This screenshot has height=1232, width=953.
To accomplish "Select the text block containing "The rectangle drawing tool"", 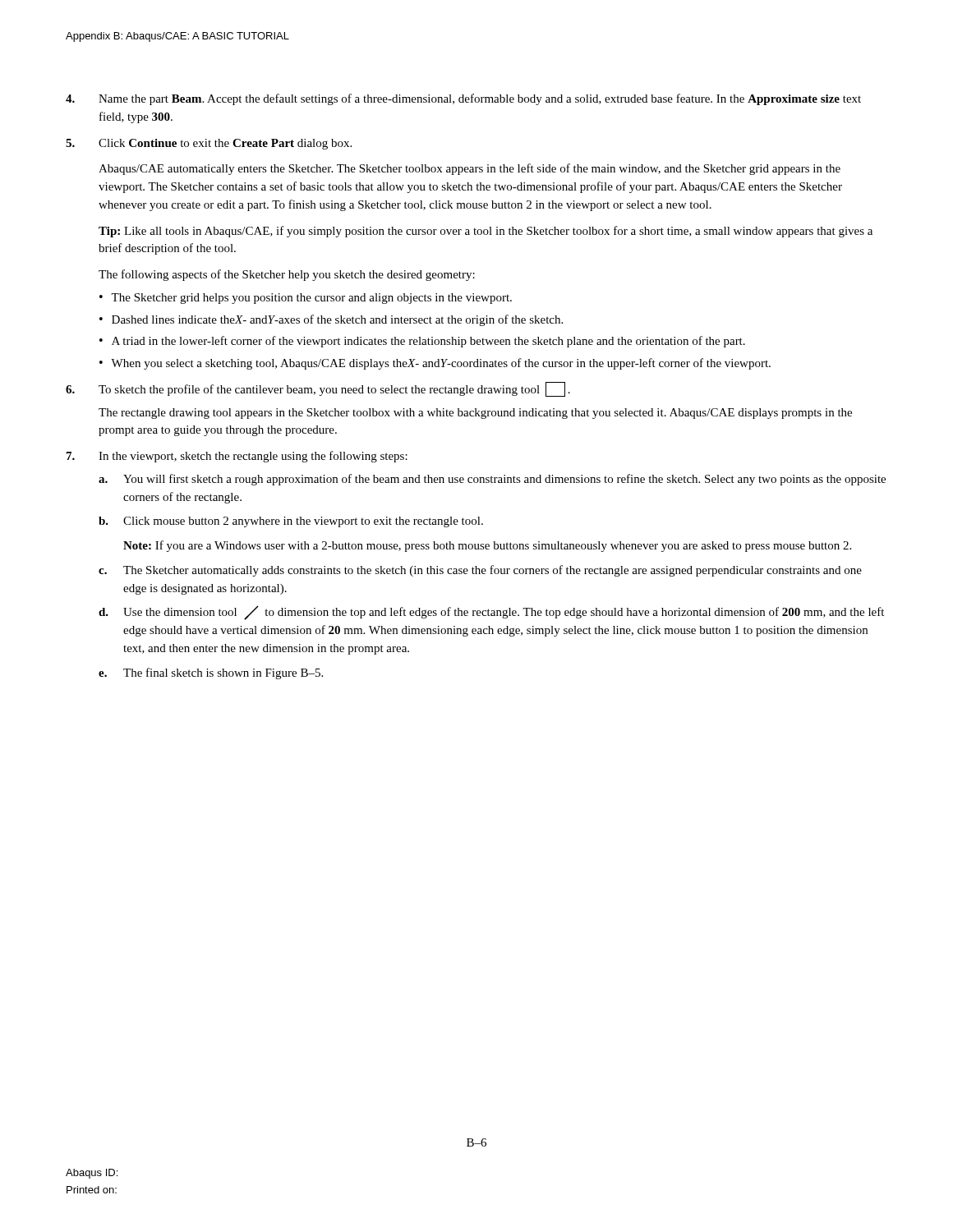I will pyautogui.click(x=476, y=421).
